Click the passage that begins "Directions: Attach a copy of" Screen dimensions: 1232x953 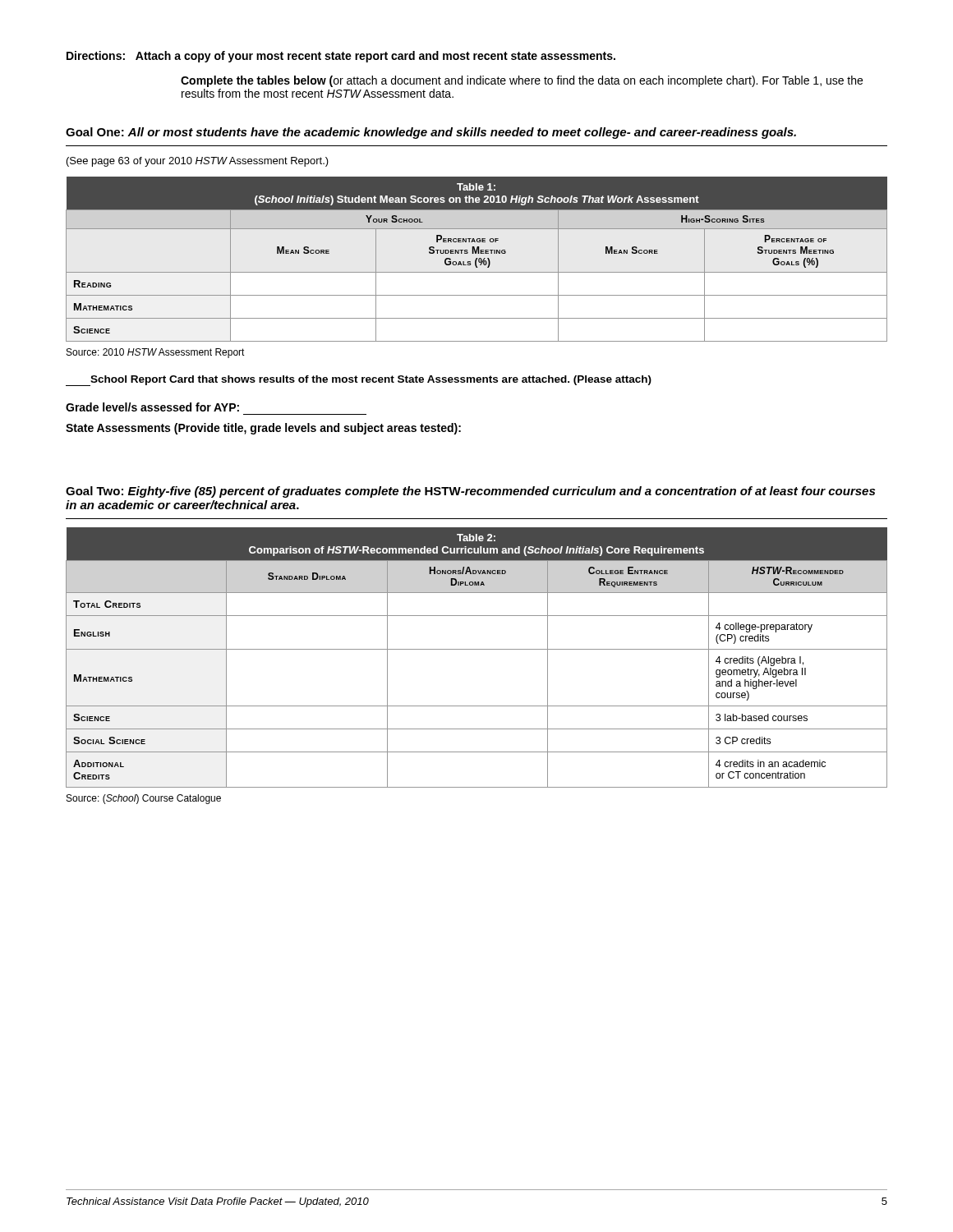pos(341,56)
